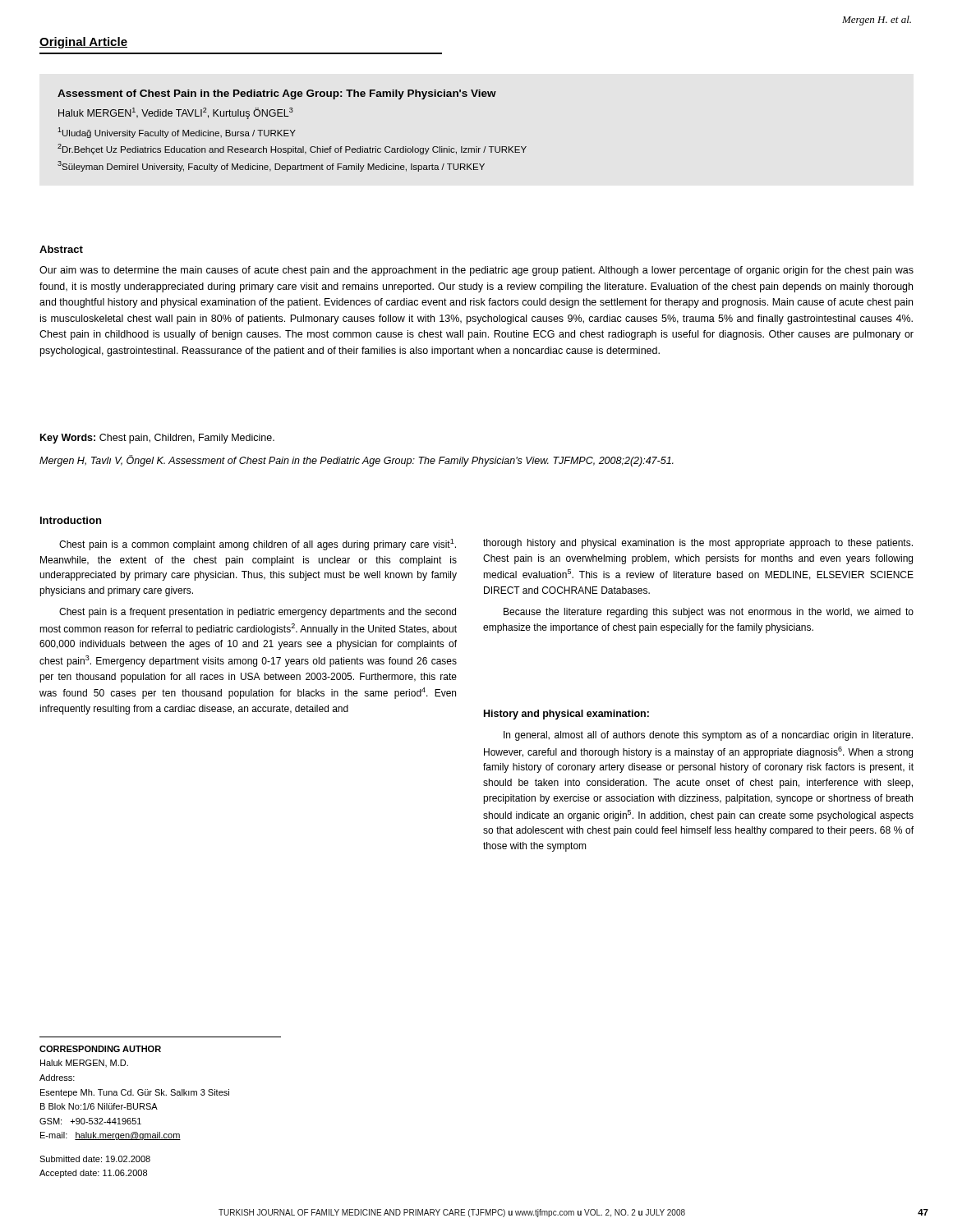953x1232 pixels.
Task: Click on the section header containing "Original Article"
Action: 83,41
